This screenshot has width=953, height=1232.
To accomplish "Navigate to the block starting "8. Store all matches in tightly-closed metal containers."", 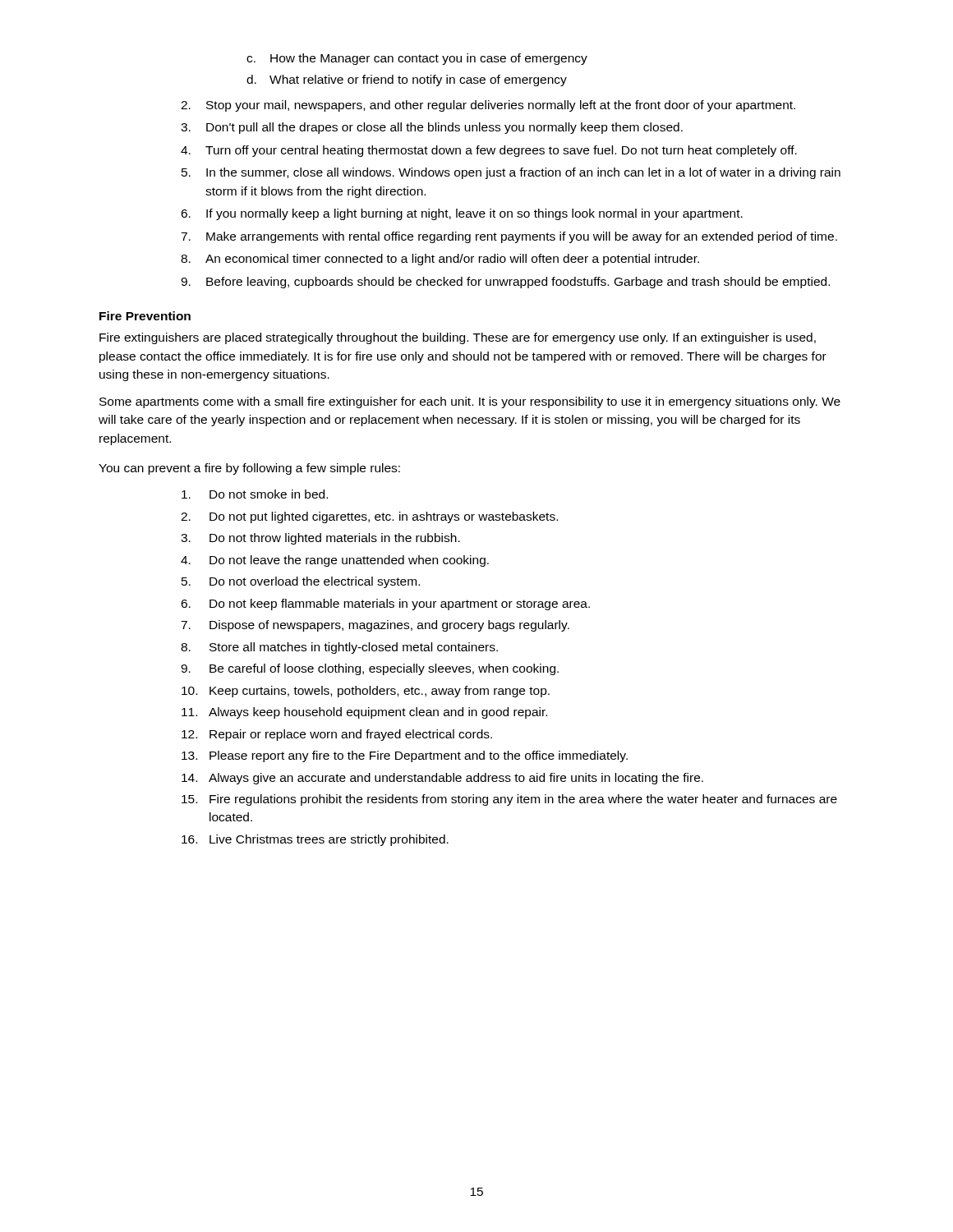I will (x=340, y=647).
